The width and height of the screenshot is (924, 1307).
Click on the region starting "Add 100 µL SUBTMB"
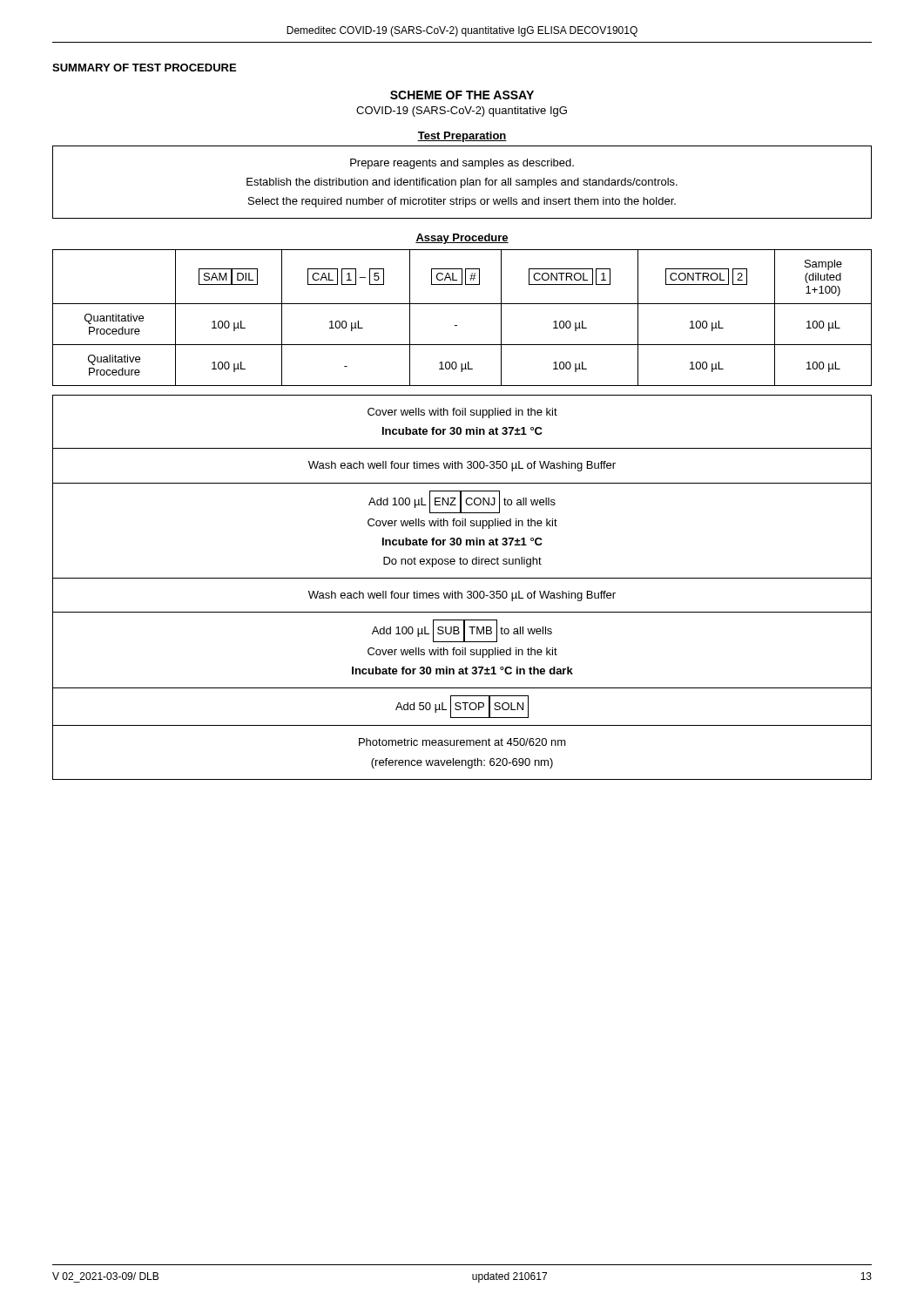462,648
